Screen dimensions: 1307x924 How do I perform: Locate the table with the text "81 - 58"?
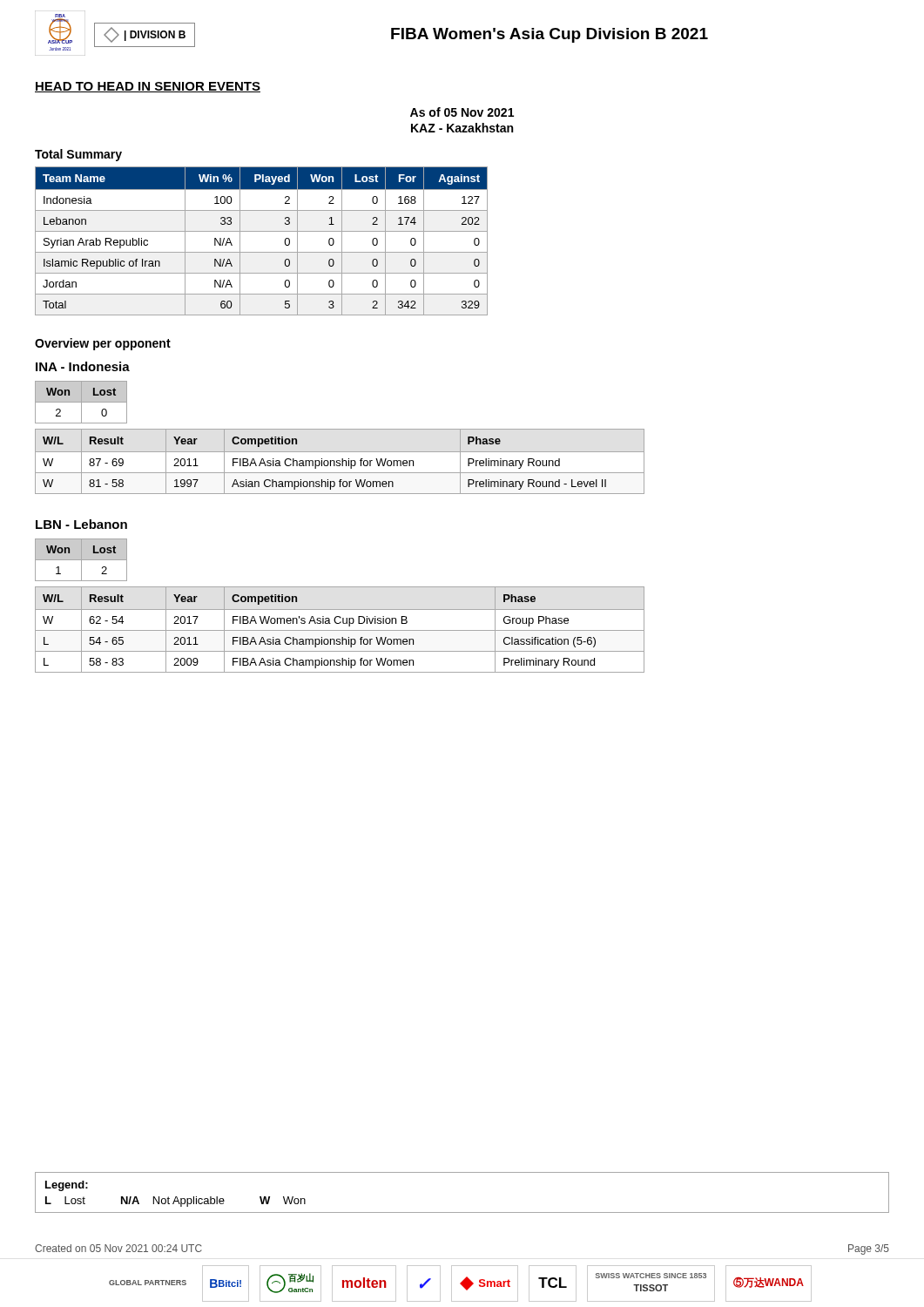click(462, 461)
